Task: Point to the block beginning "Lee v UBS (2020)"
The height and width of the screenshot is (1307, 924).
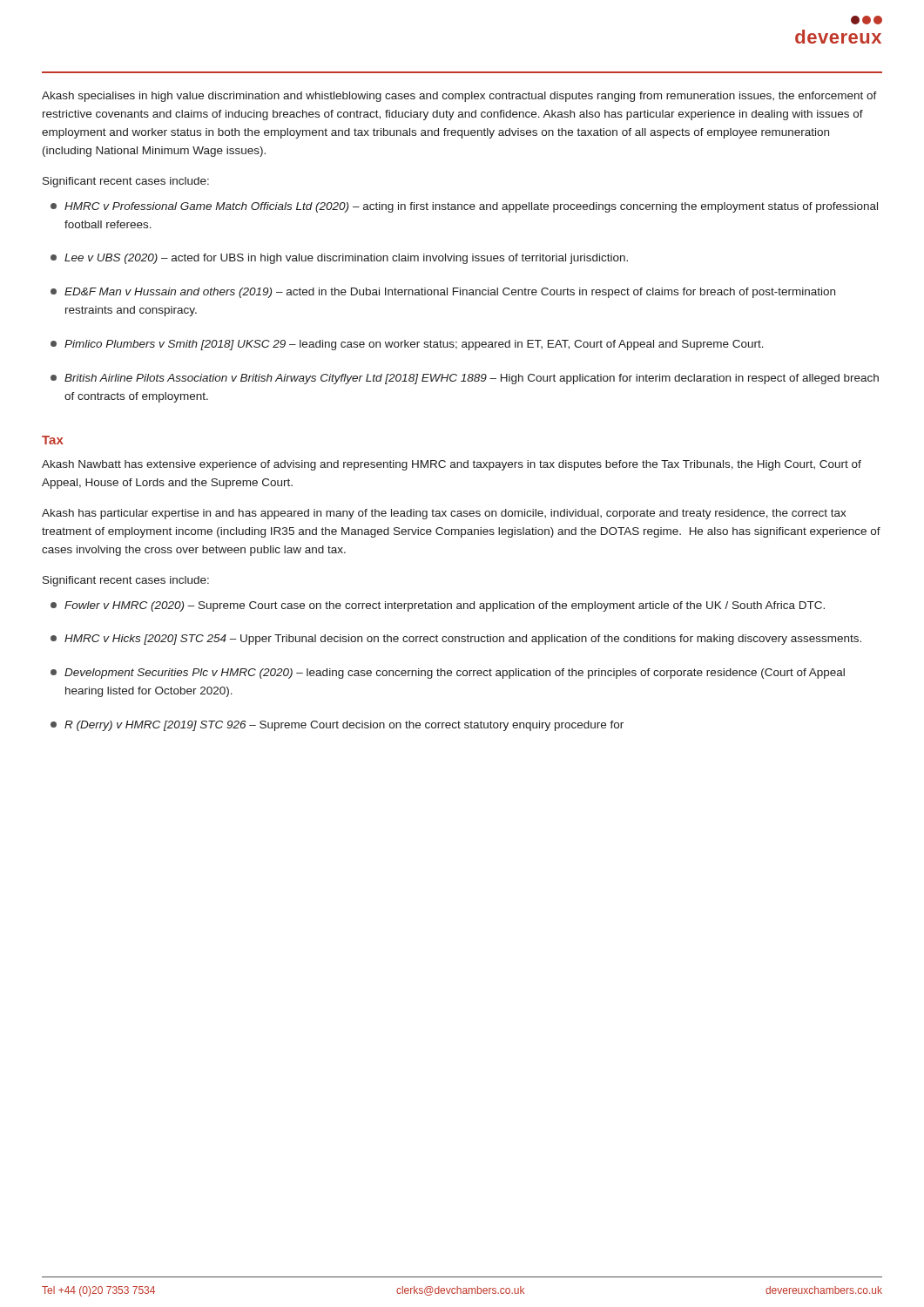Action: pos(466,259)
